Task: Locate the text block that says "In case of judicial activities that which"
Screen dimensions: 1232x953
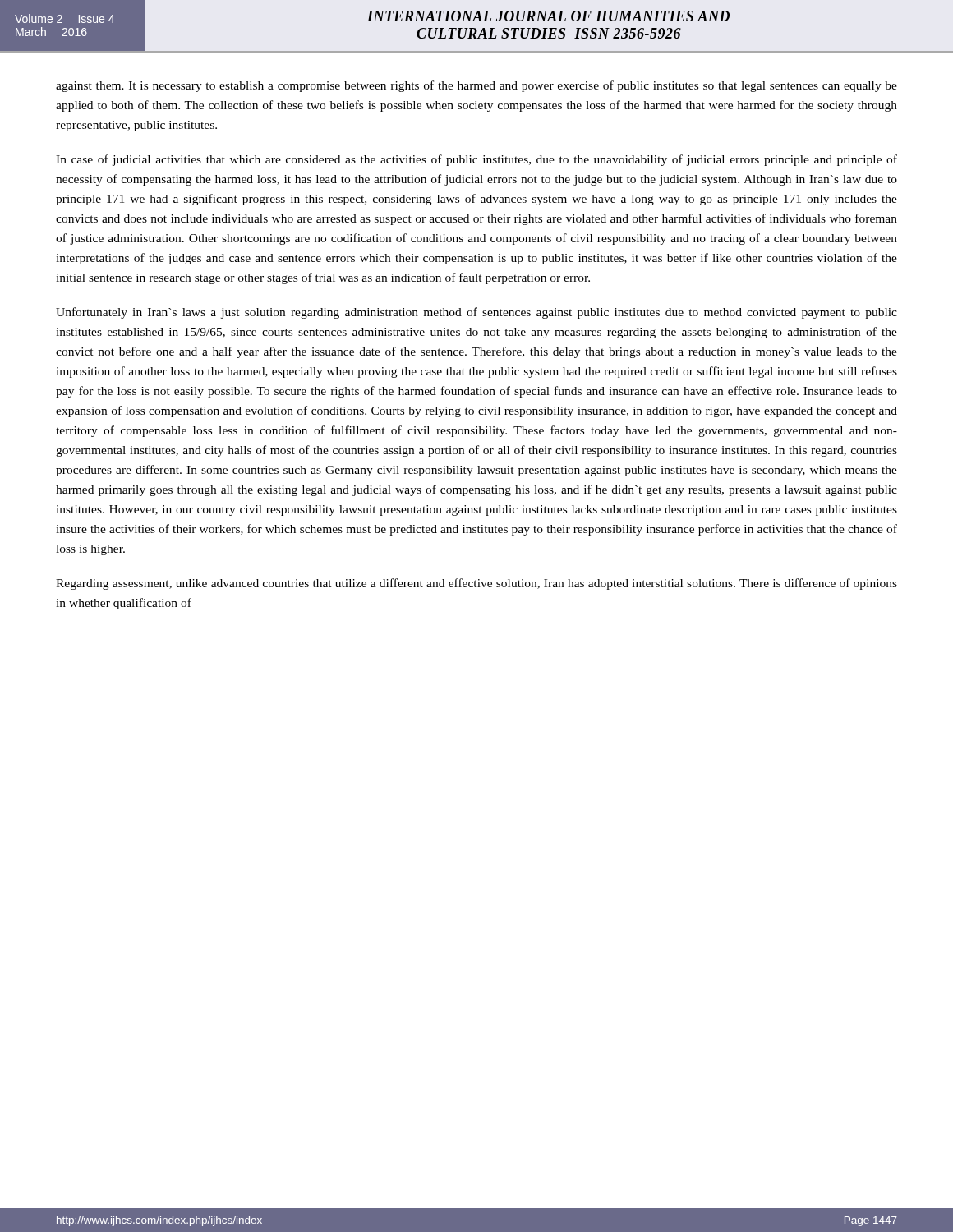Action: [476, 218]
